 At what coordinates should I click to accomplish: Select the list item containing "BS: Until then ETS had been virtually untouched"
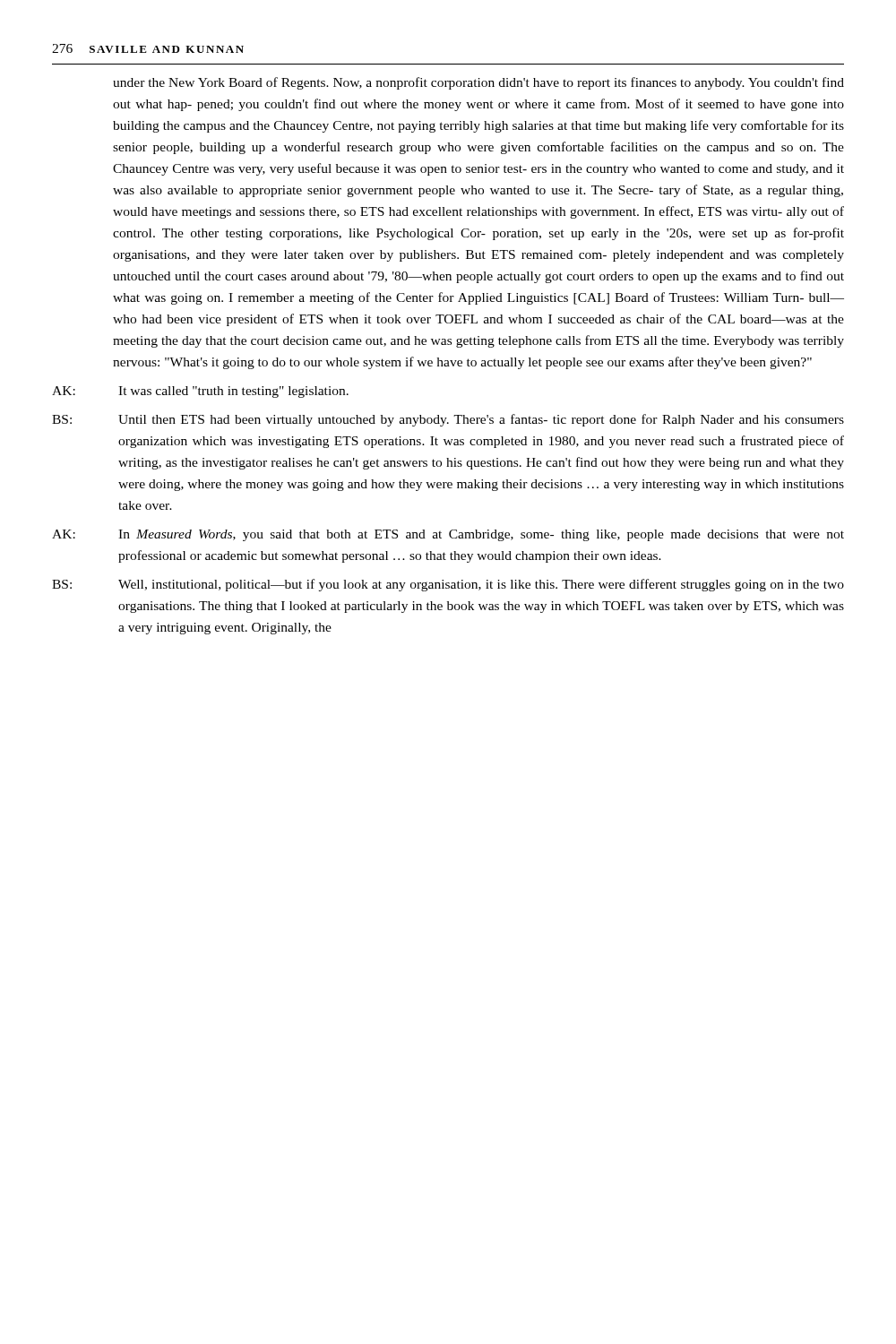click(x=448, y=463)
